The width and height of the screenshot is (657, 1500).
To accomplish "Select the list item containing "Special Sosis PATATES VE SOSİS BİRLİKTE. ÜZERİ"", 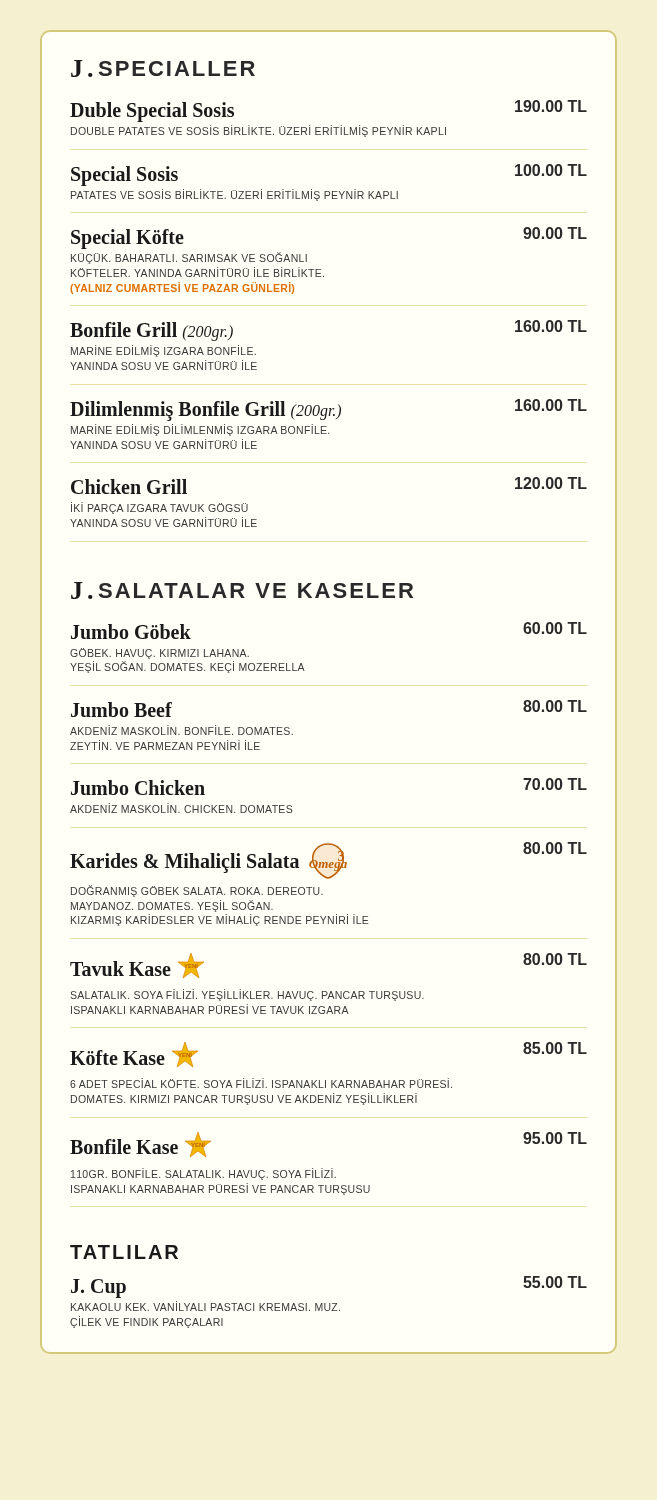I will coord(328,182).
